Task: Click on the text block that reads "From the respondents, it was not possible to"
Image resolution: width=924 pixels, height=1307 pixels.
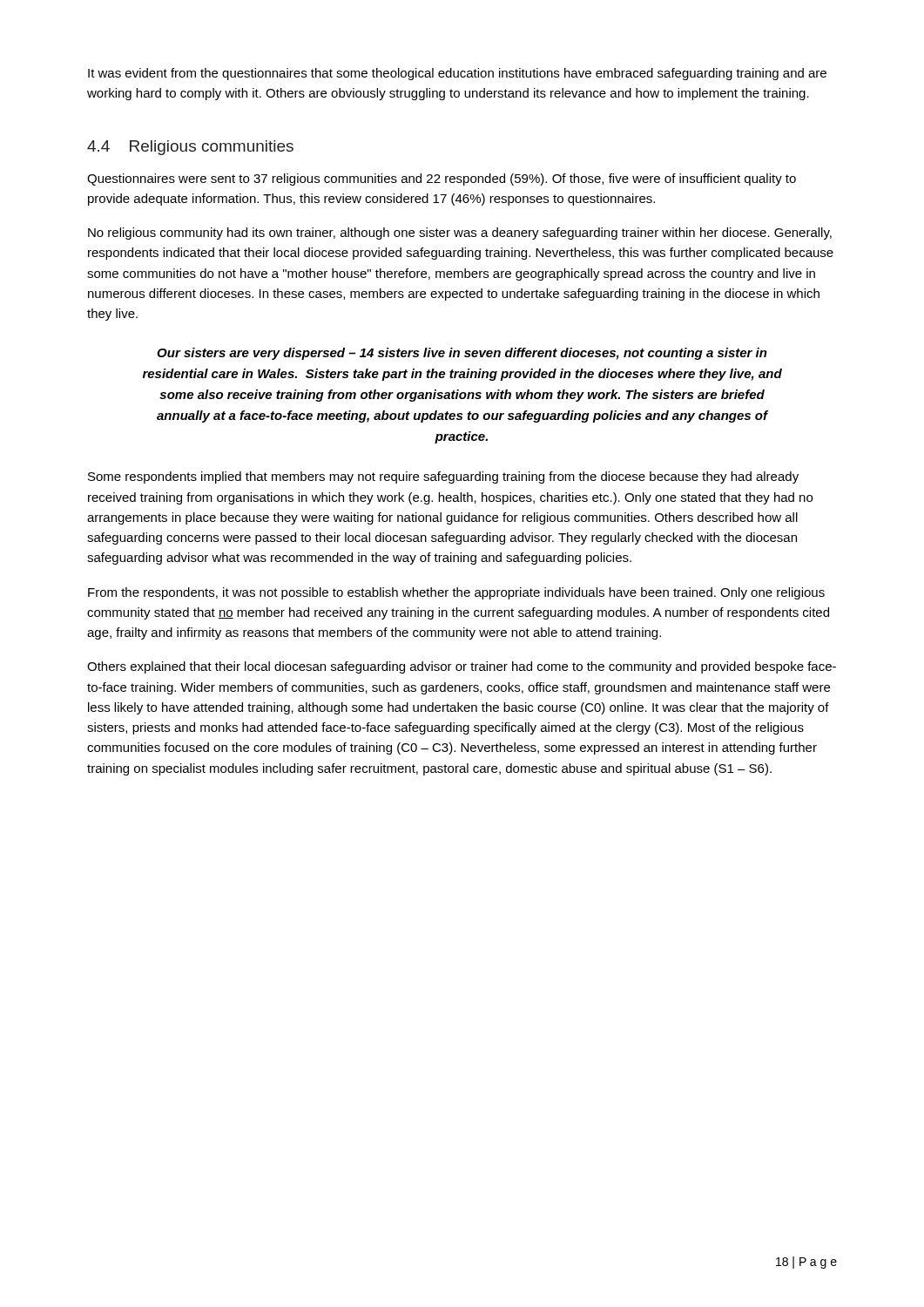Action: click(459, 612)
